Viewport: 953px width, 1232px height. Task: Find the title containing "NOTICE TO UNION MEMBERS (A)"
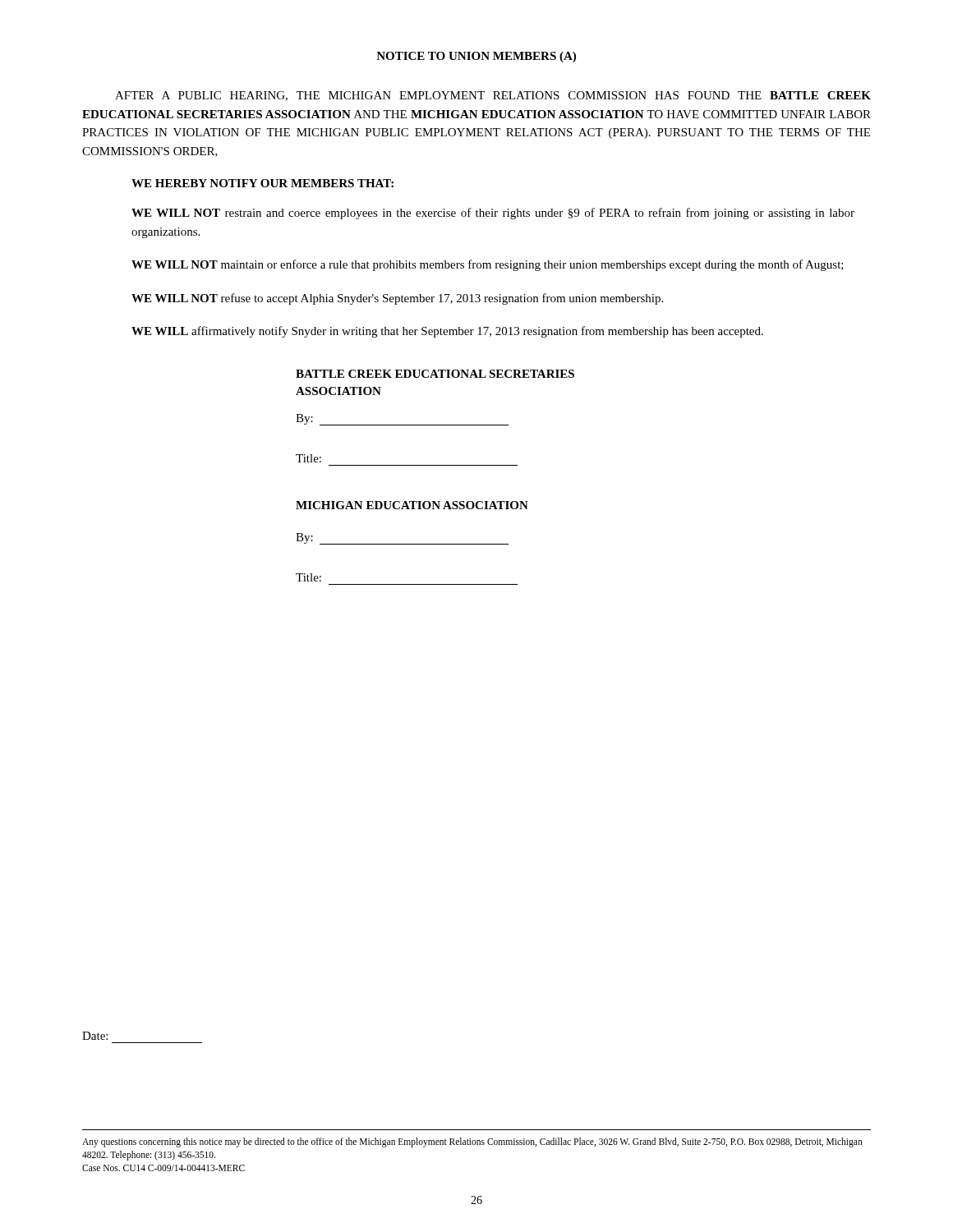click(x=476, y=56)
